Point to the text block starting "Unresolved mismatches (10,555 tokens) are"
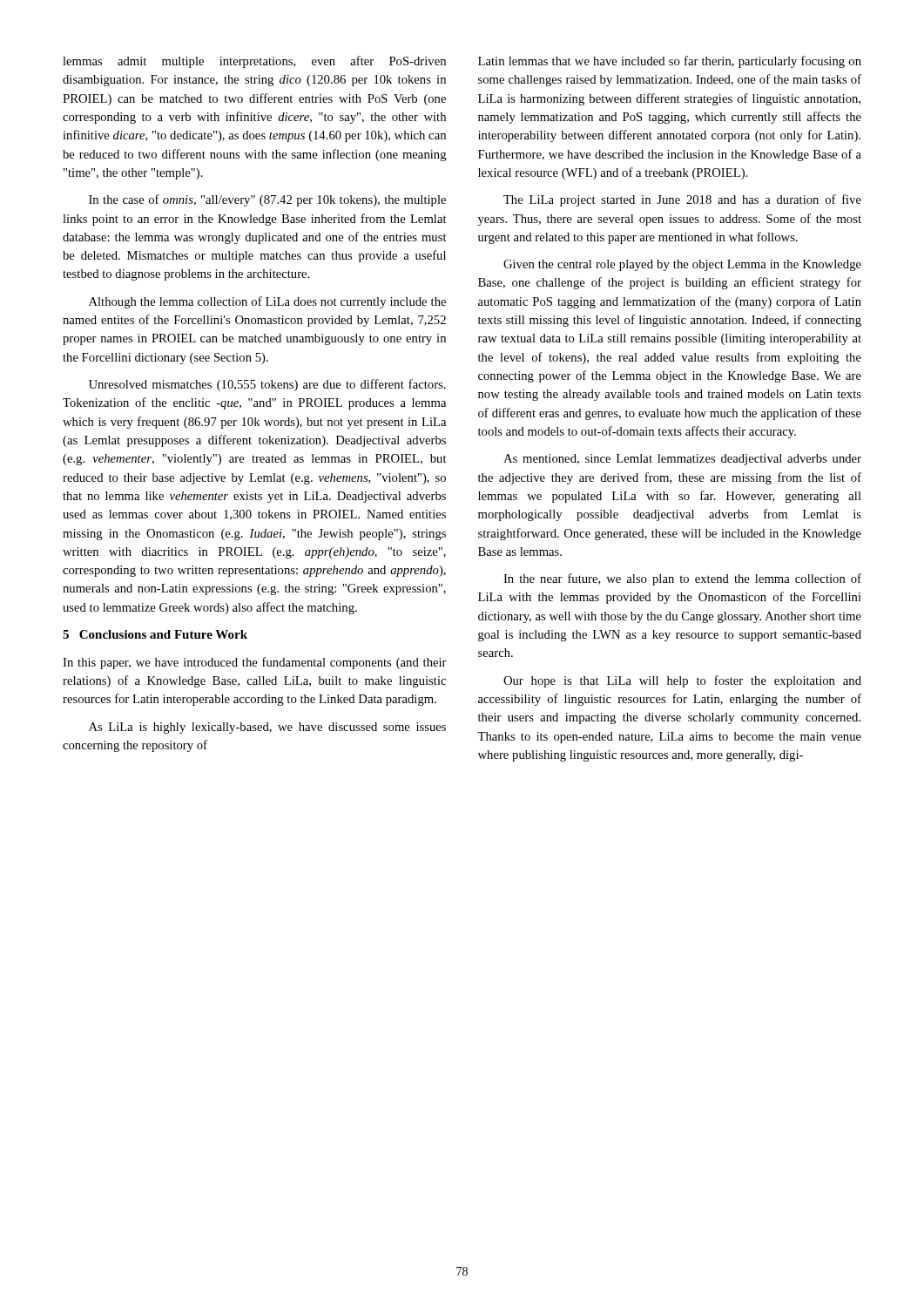924x1307 pixels. click(x=255, y=496)
